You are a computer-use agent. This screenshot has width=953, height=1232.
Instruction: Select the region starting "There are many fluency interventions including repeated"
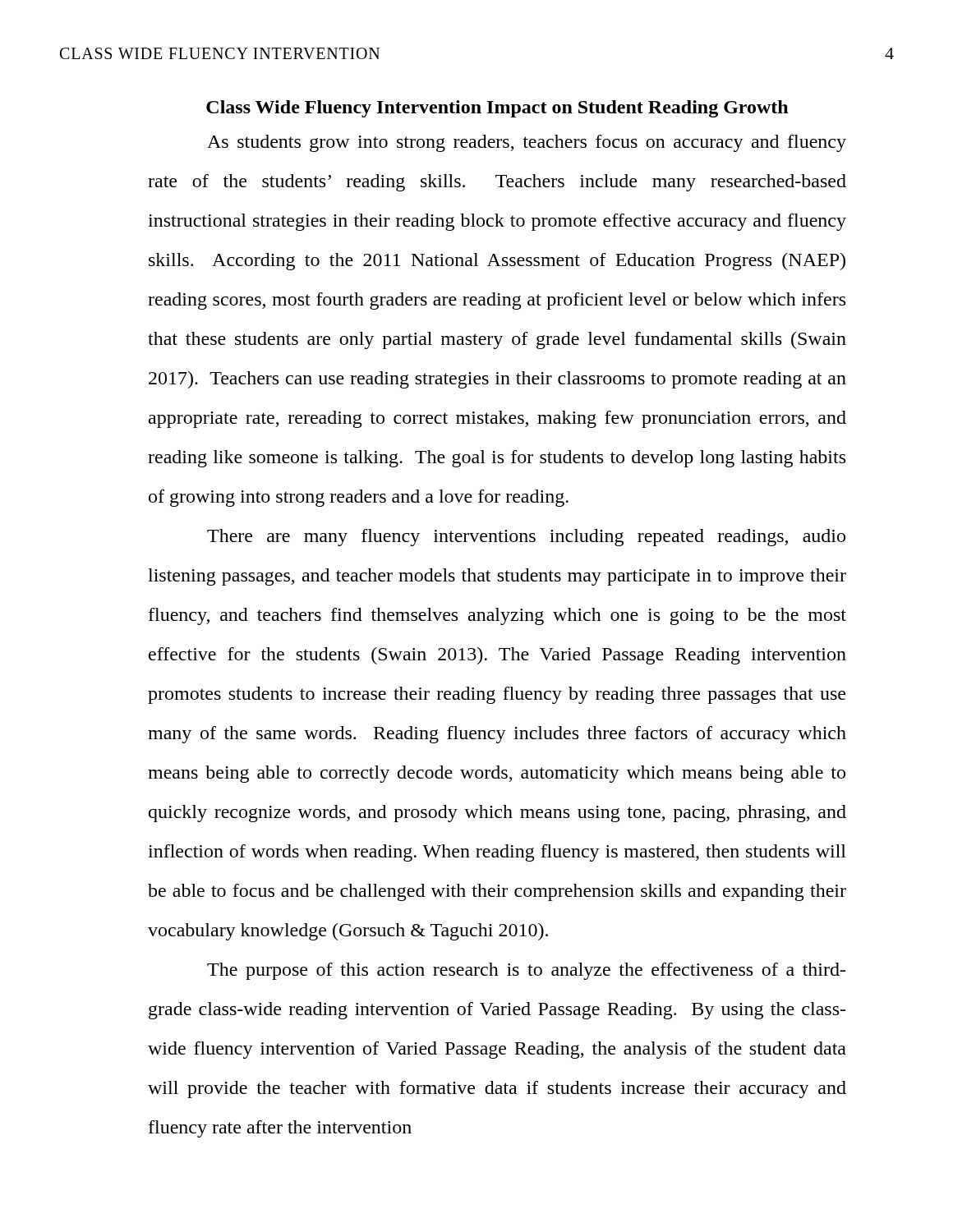click(497, 733)
